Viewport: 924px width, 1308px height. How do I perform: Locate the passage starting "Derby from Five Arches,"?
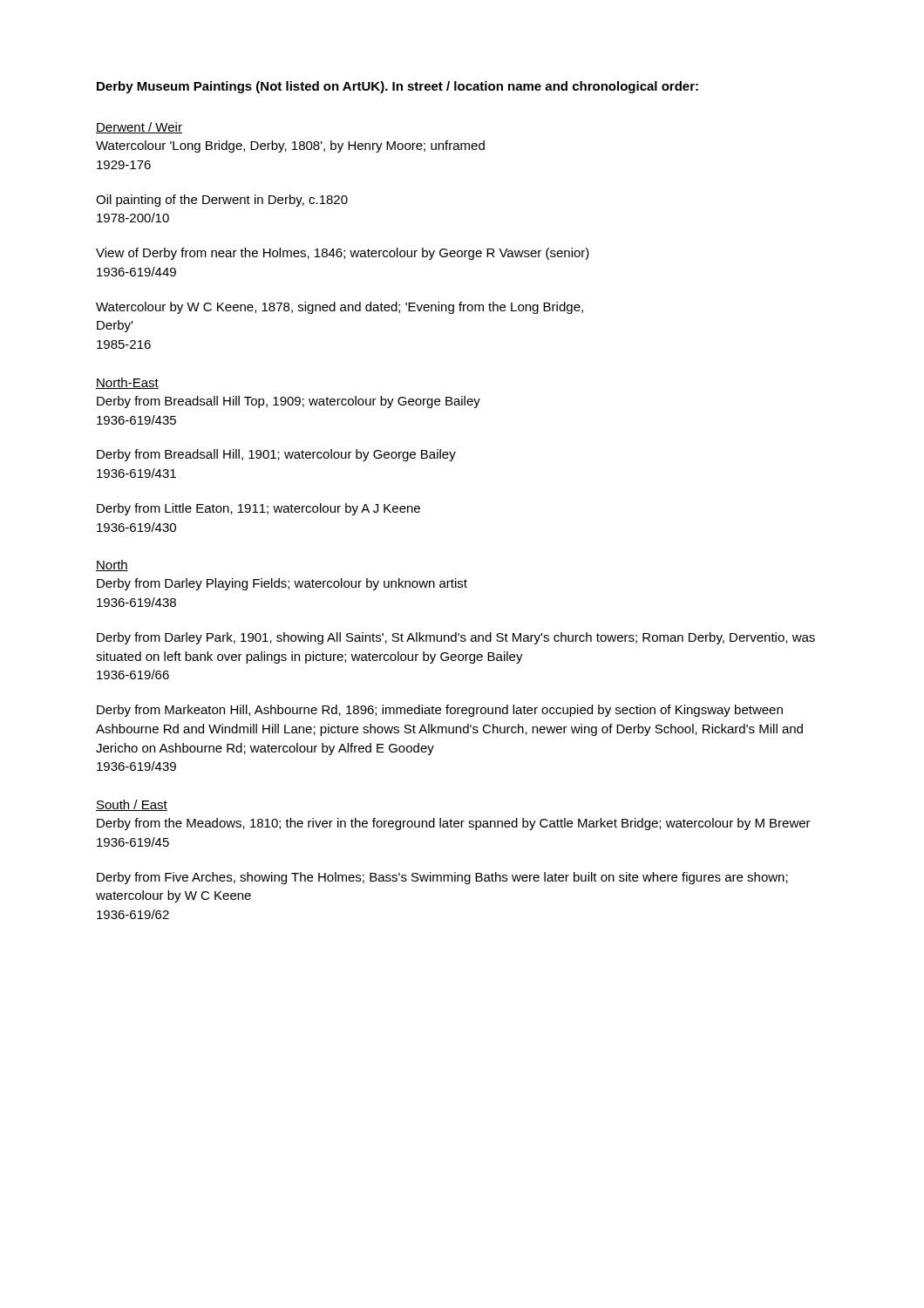tap(442, 878)
